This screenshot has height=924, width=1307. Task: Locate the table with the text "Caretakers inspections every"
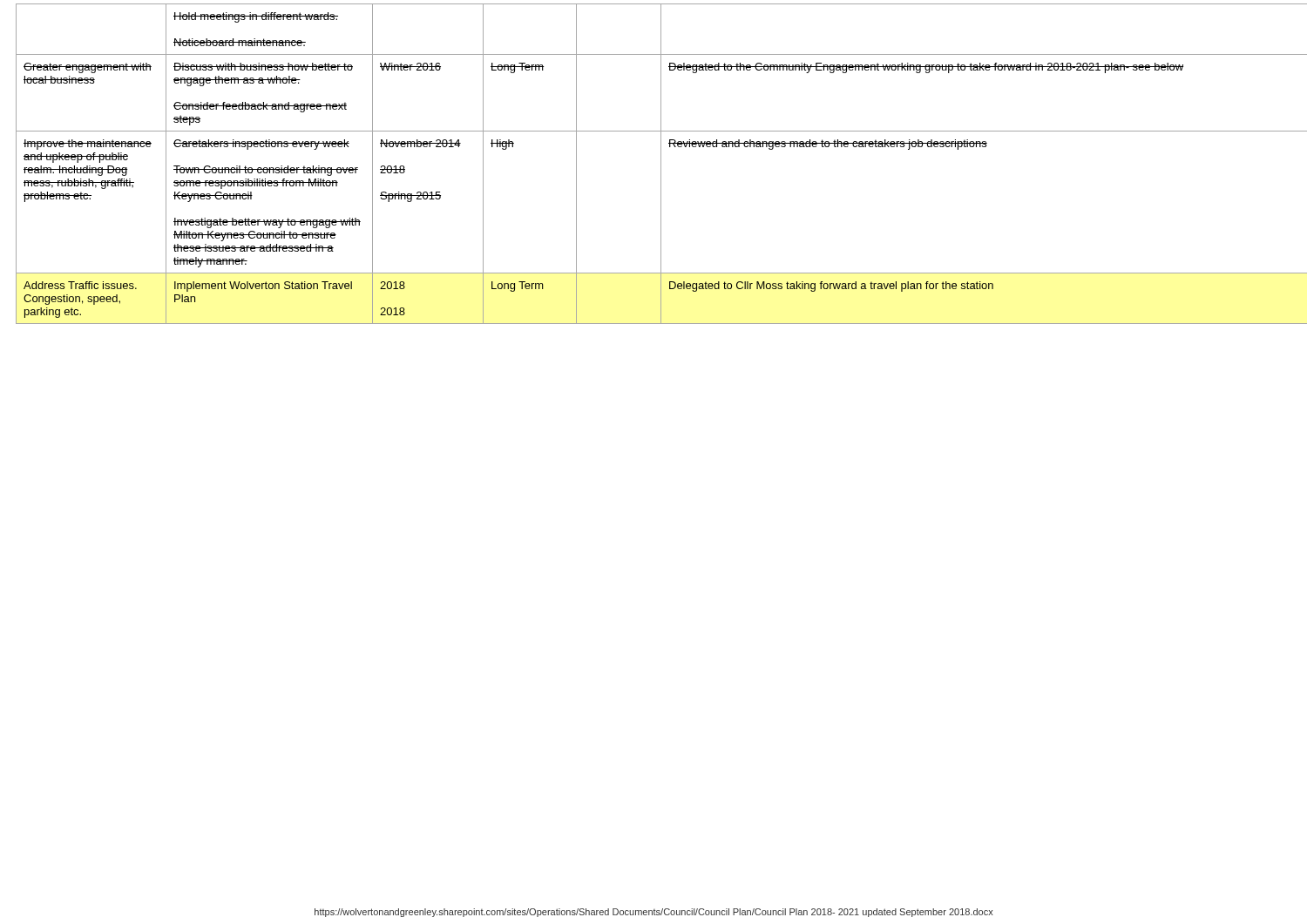(x=654, y=162)
